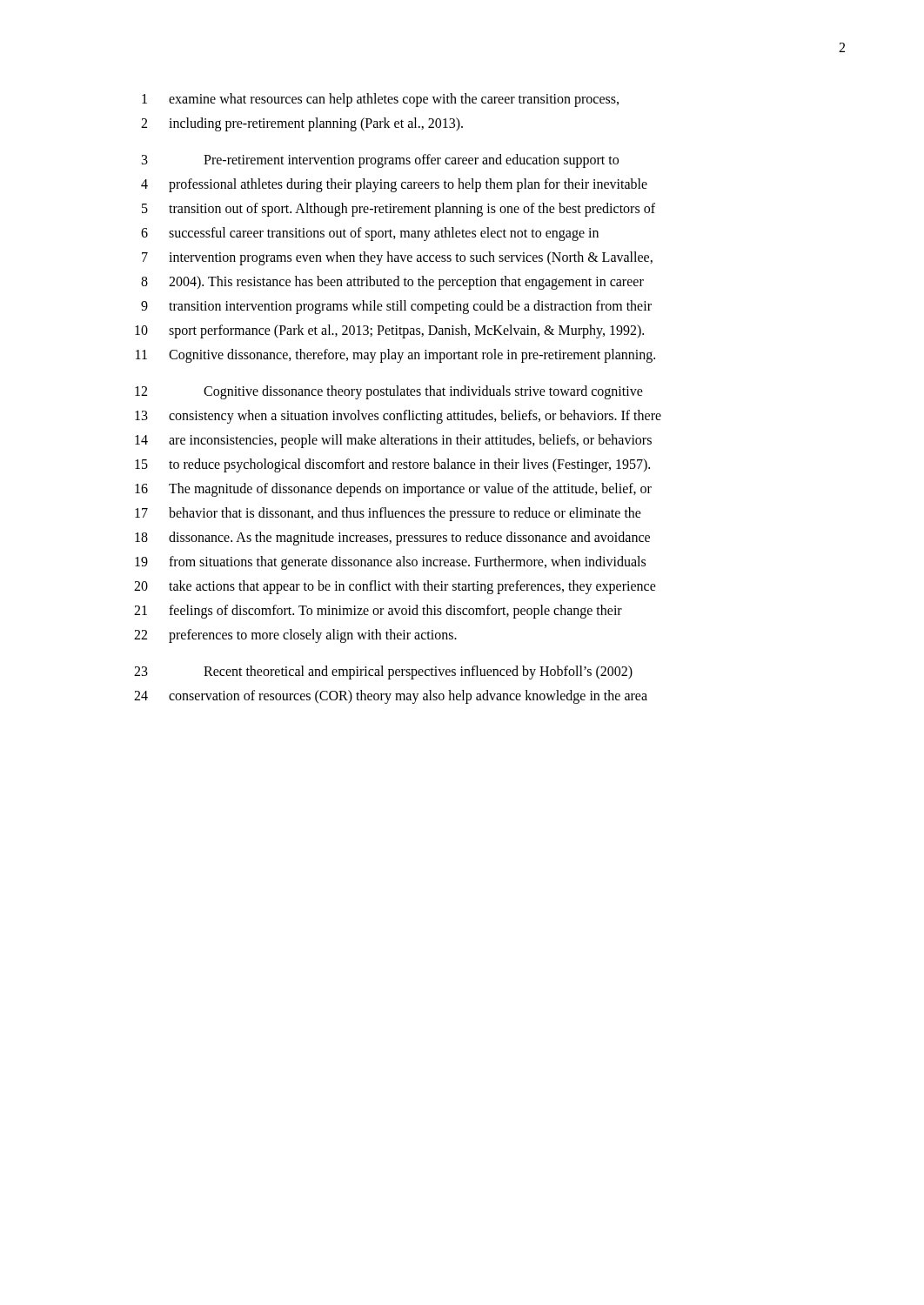Locate the block of text that opens with "6 successful career transitions out of sport, many"
924x1305 pixels.
pyautogui.click(x=479, y=233)
